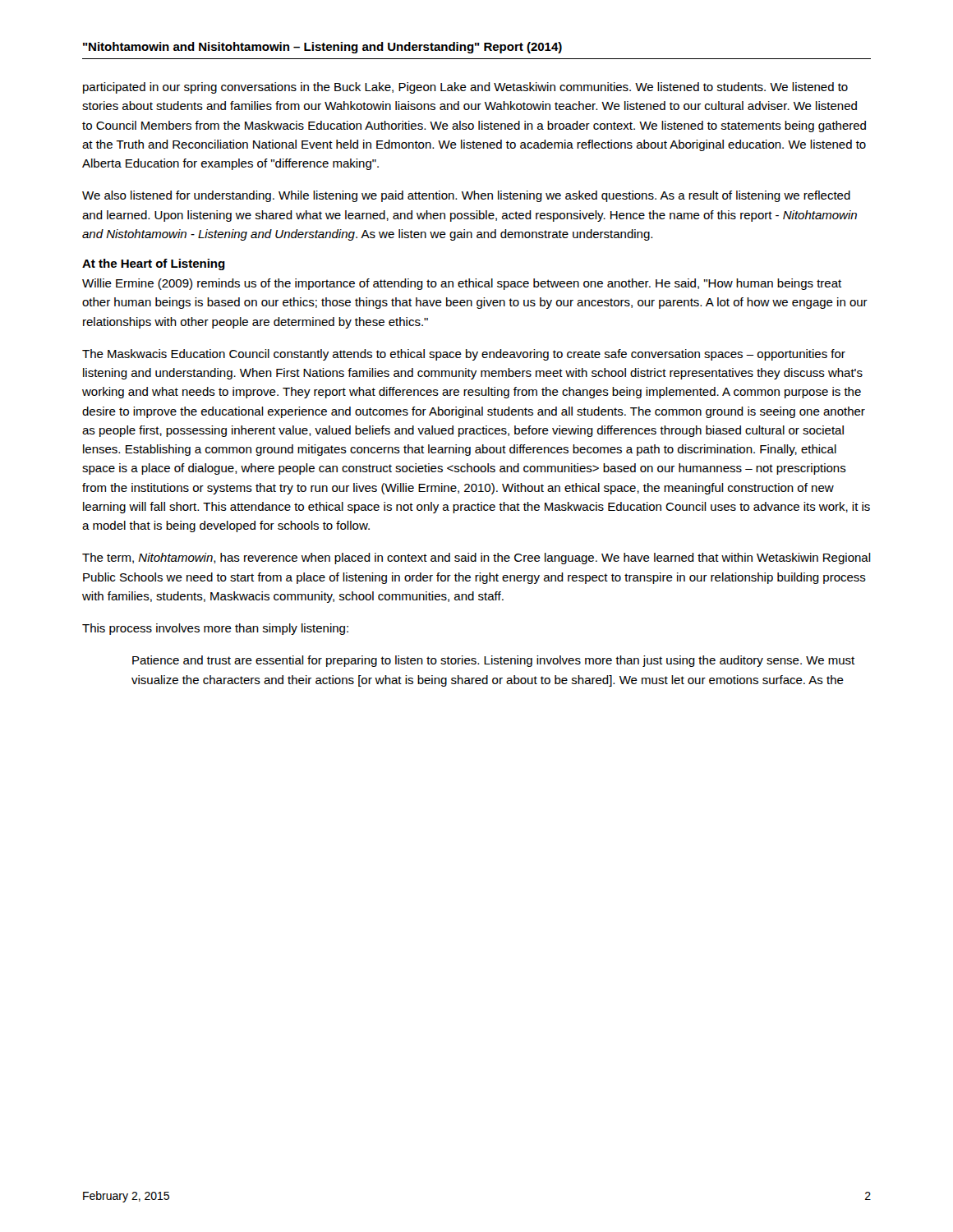Find the text block containing "The term, Nitohtamowin, has reverence"

coord(476,577)
